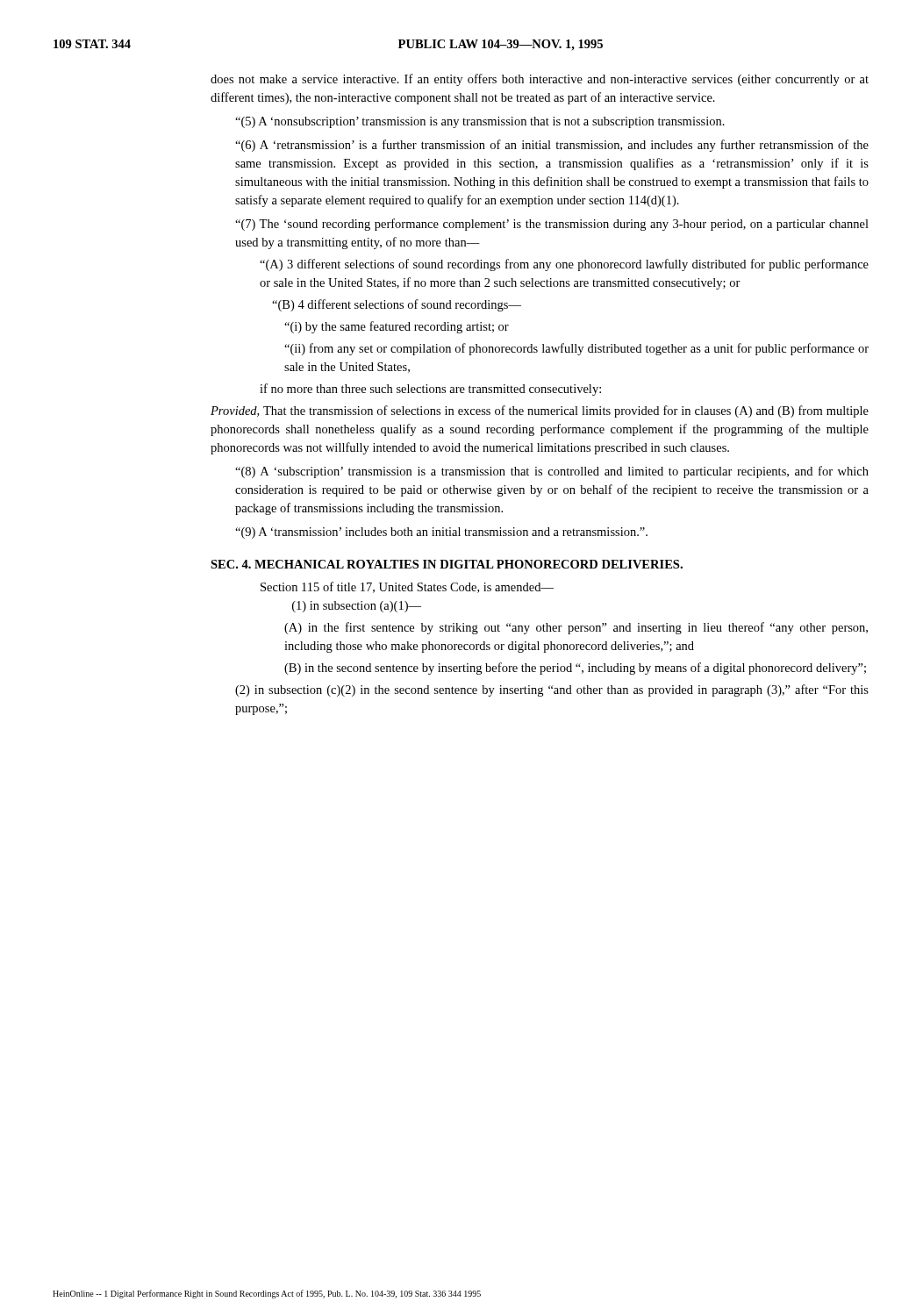
Task: Point to the element starting "Section 115 of title"
Action: [x=407, y=587]
